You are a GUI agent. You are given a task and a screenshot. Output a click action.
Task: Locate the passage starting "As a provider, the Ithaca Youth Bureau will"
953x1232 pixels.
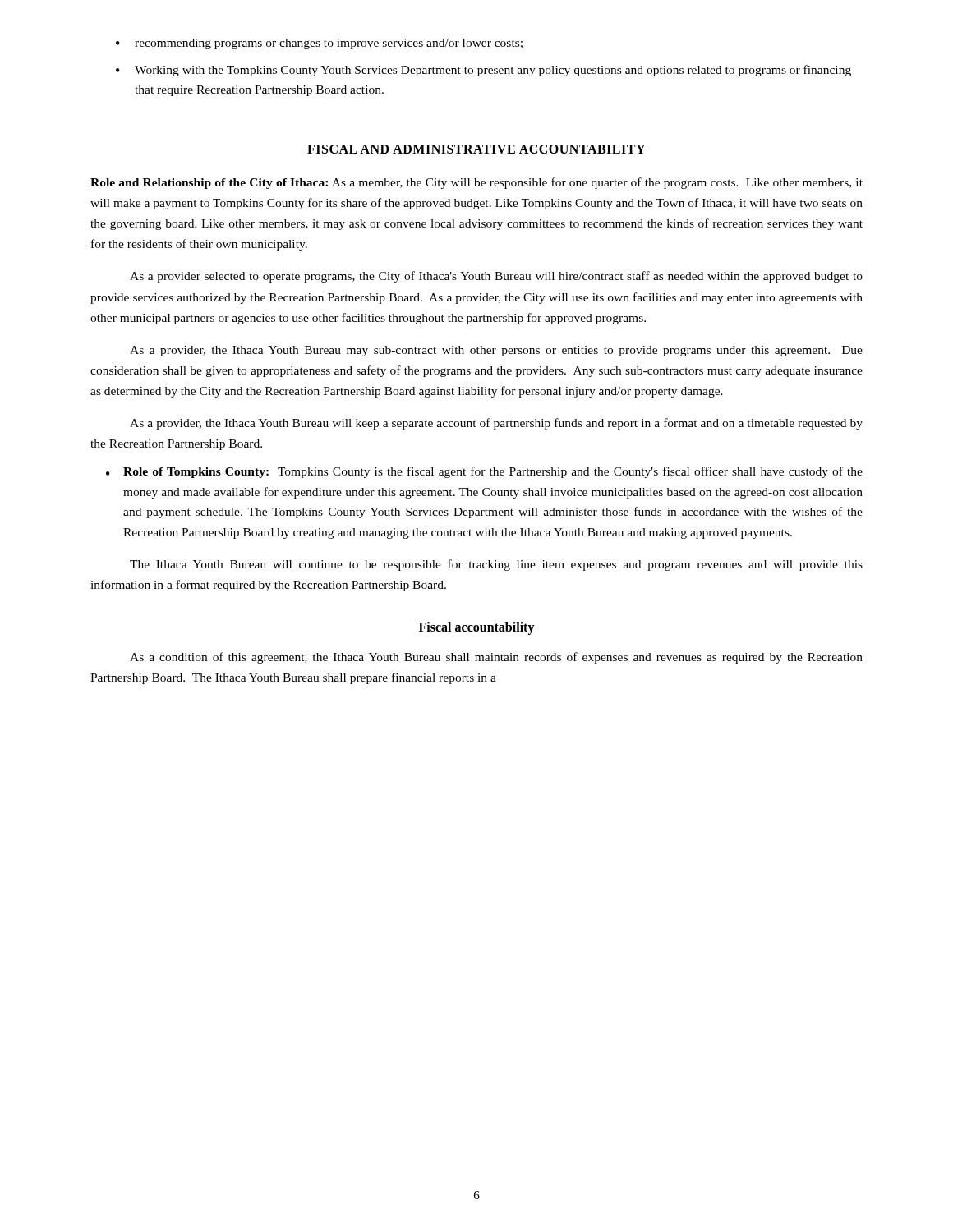[476, 433]
